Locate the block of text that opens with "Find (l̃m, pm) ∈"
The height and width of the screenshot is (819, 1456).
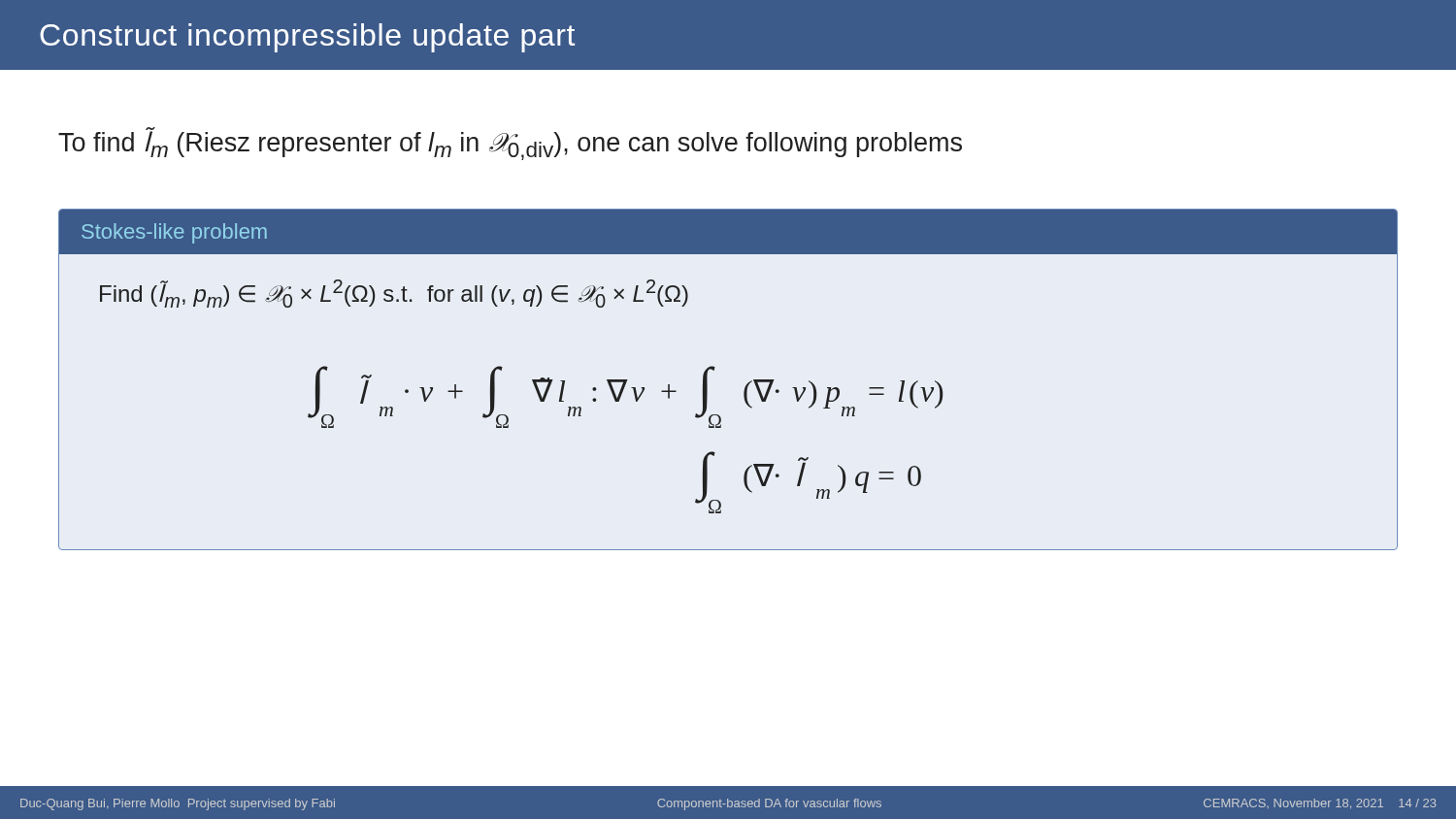tap(394, 294)
